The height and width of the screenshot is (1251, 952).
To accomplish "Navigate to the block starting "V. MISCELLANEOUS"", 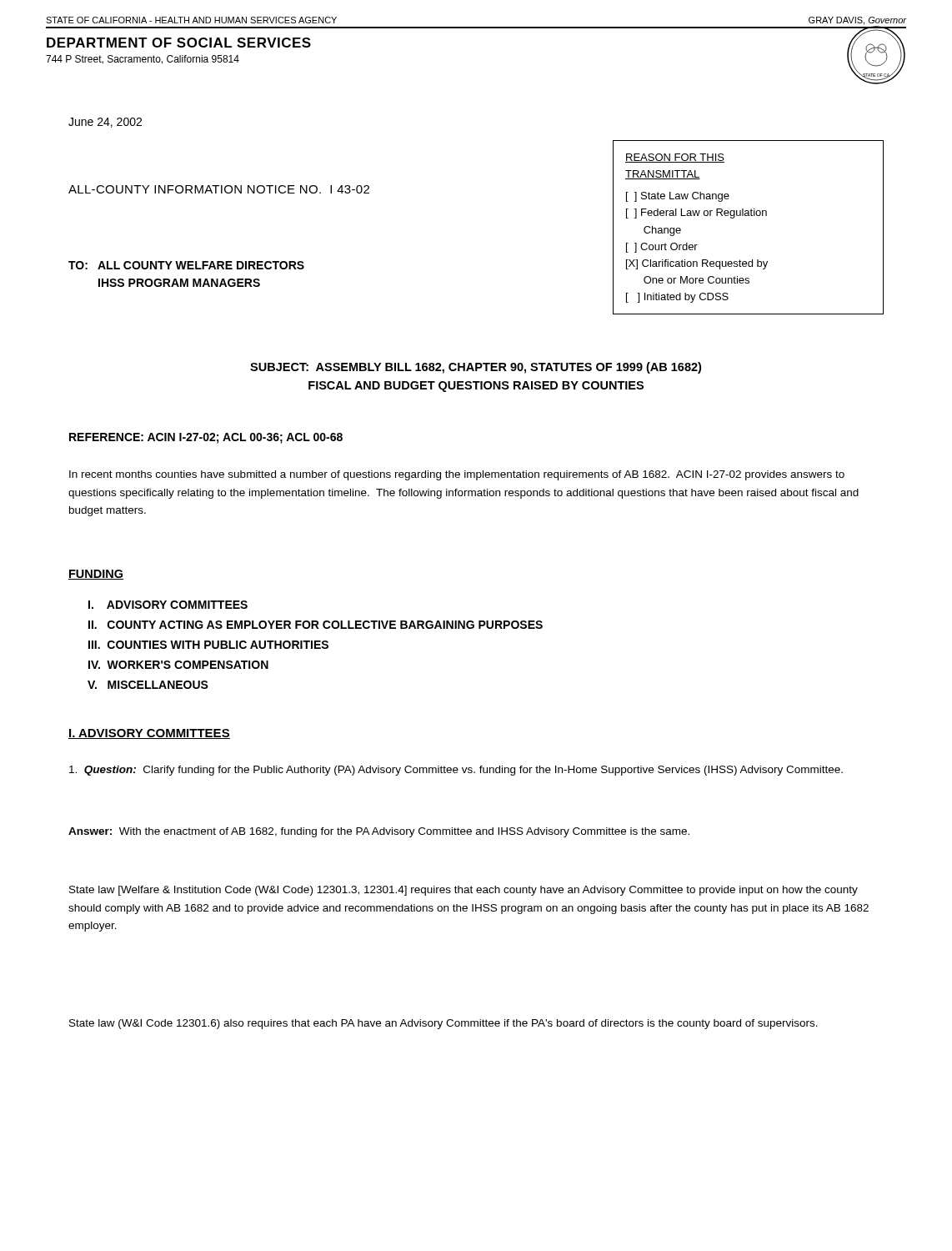I will pos(148,685).
